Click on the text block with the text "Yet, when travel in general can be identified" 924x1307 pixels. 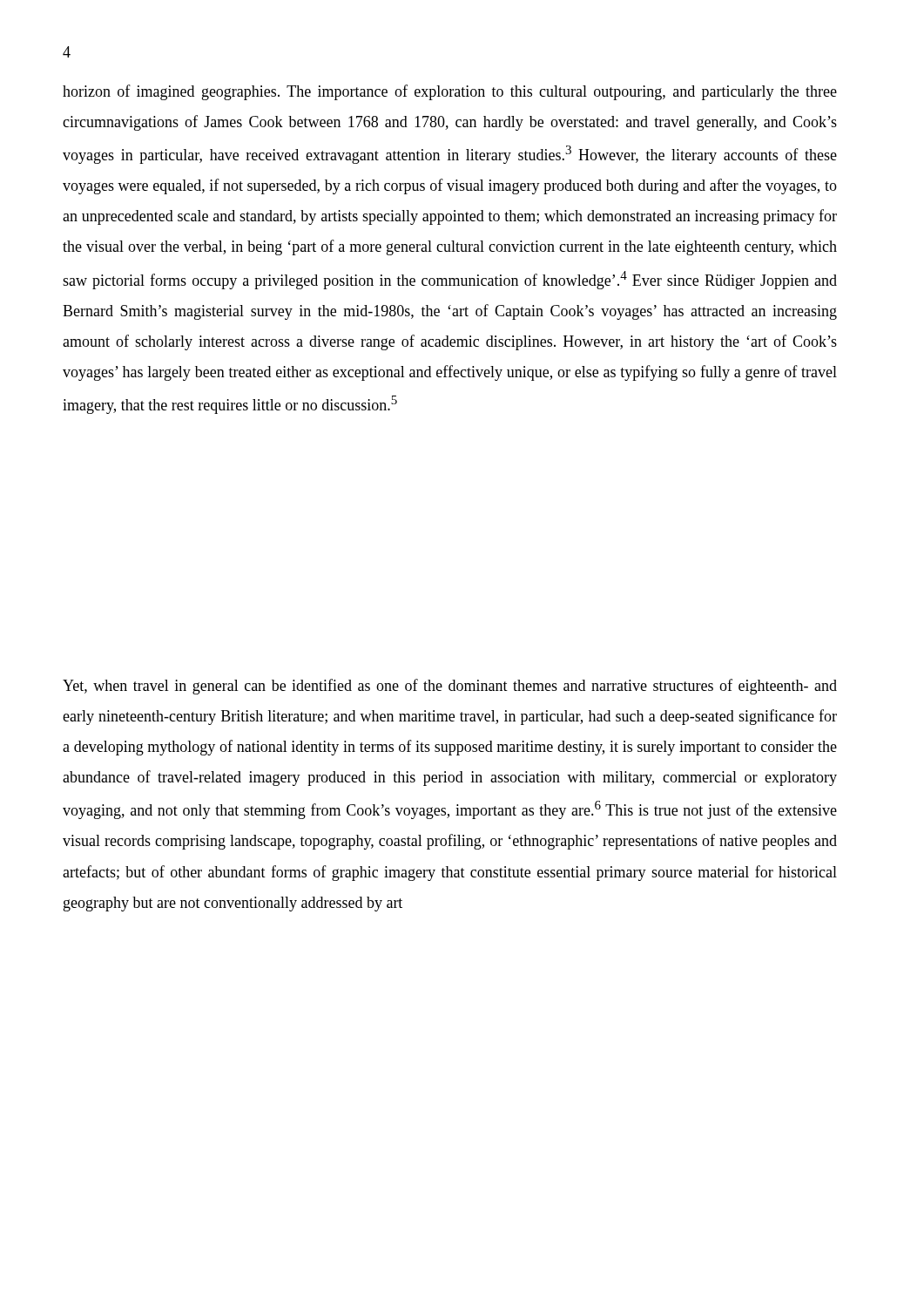pos(450,687)
